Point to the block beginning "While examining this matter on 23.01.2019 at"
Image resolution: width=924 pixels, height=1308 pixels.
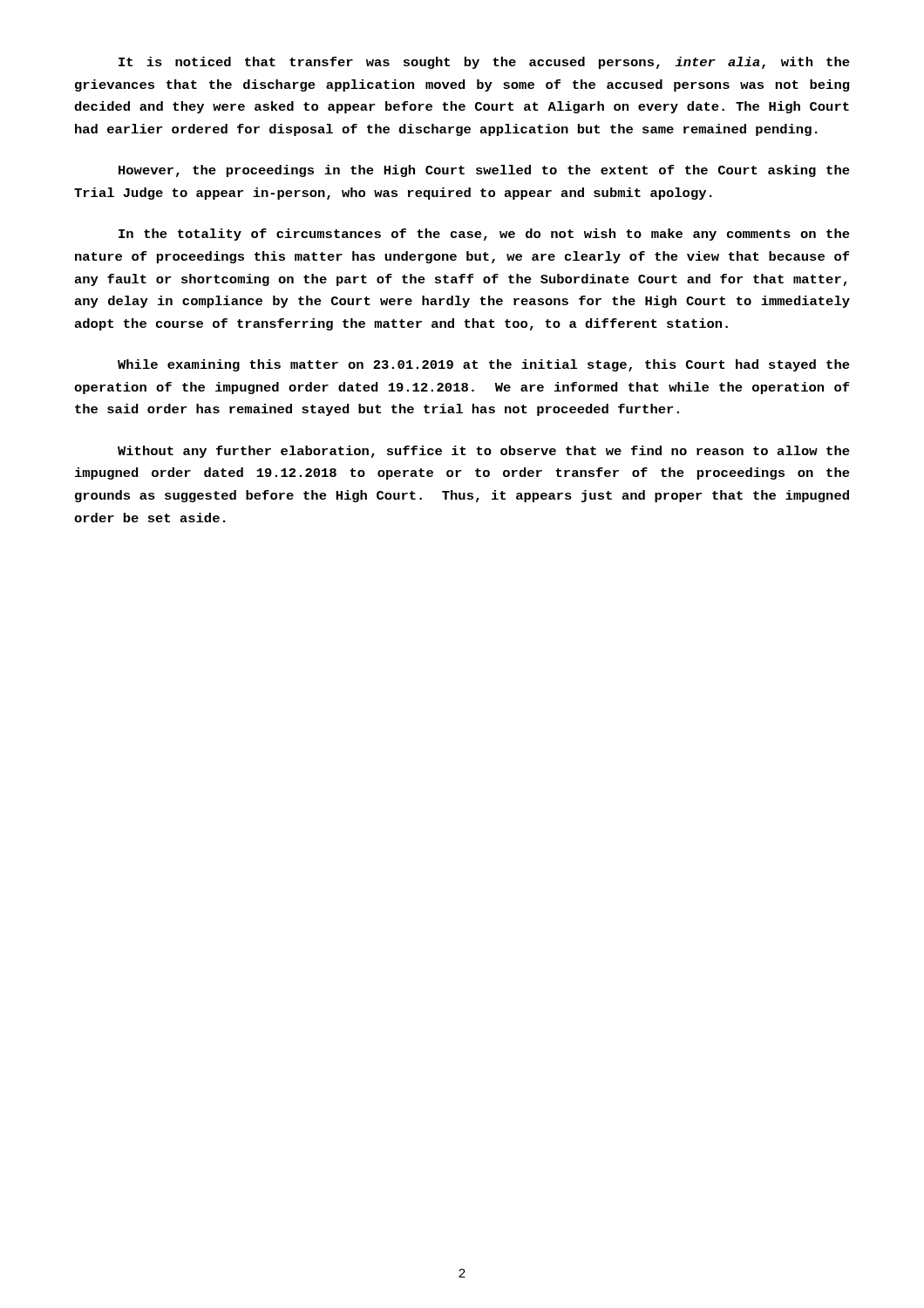point(462,388)
